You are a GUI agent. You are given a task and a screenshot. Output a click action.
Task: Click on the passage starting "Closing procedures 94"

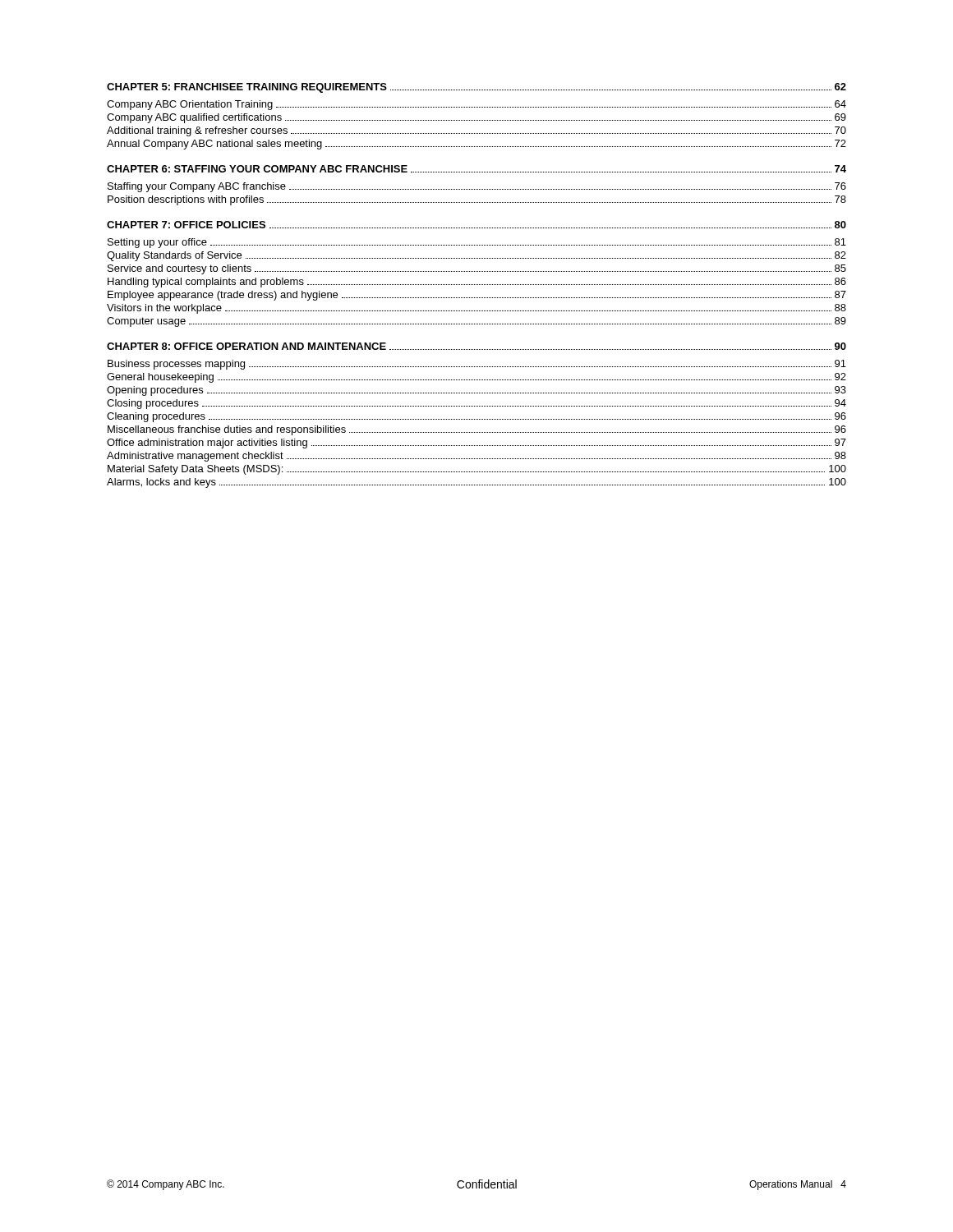pyautogui.click(x=476, y=403)
